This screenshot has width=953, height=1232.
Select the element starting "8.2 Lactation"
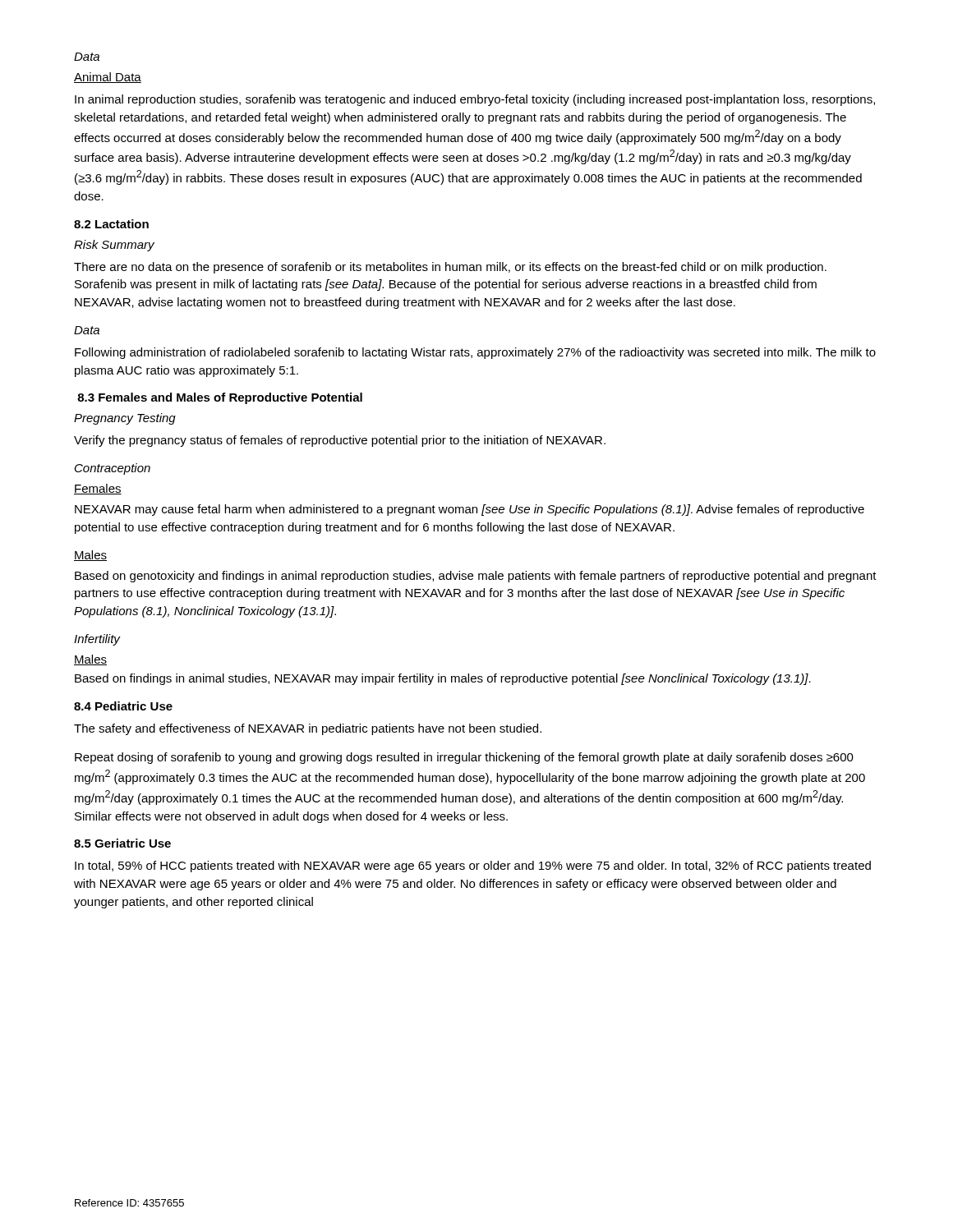click(112, 223)
